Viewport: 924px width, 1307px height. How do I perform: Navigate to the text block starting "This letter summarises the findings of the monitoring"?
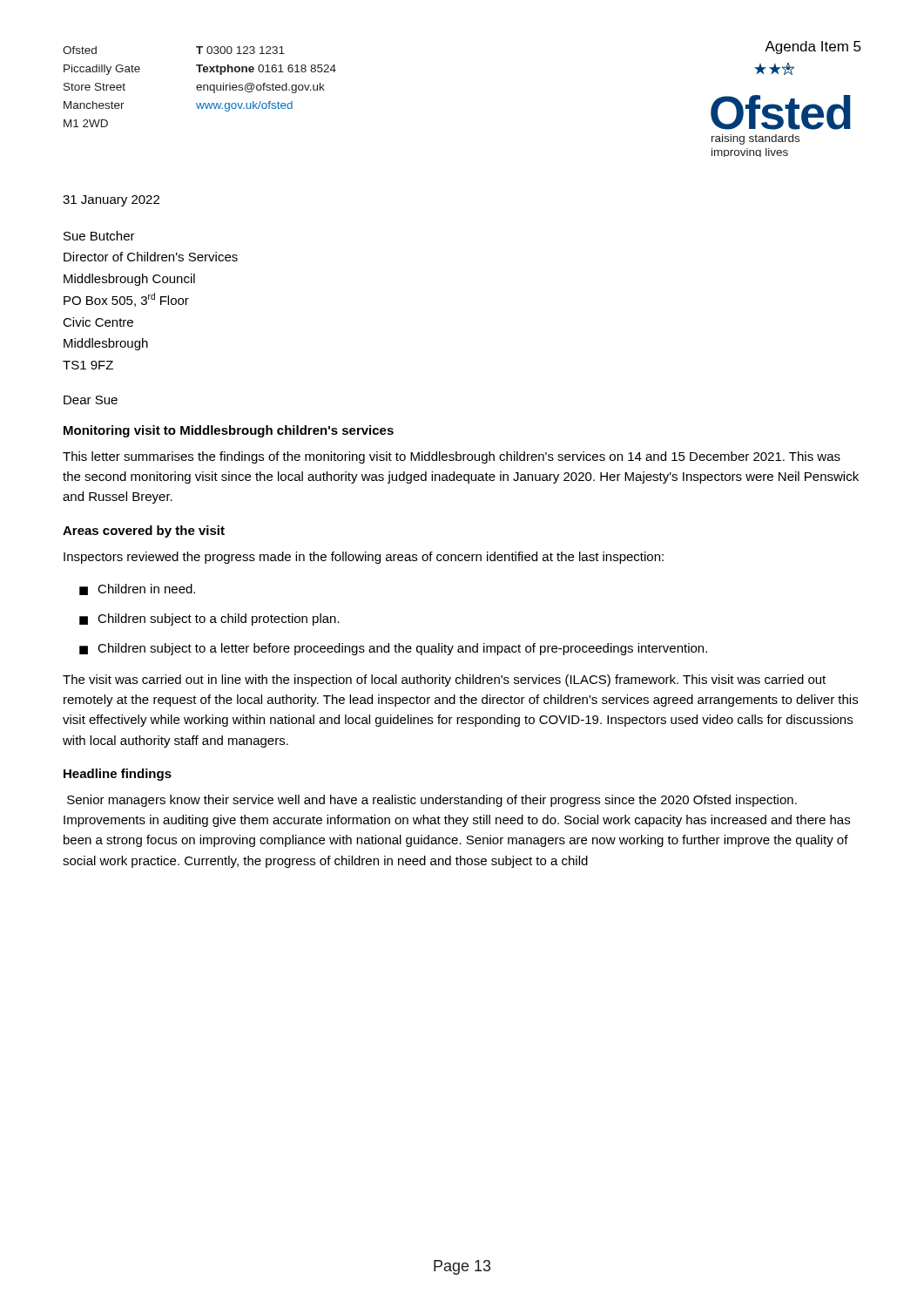[461, 476]
